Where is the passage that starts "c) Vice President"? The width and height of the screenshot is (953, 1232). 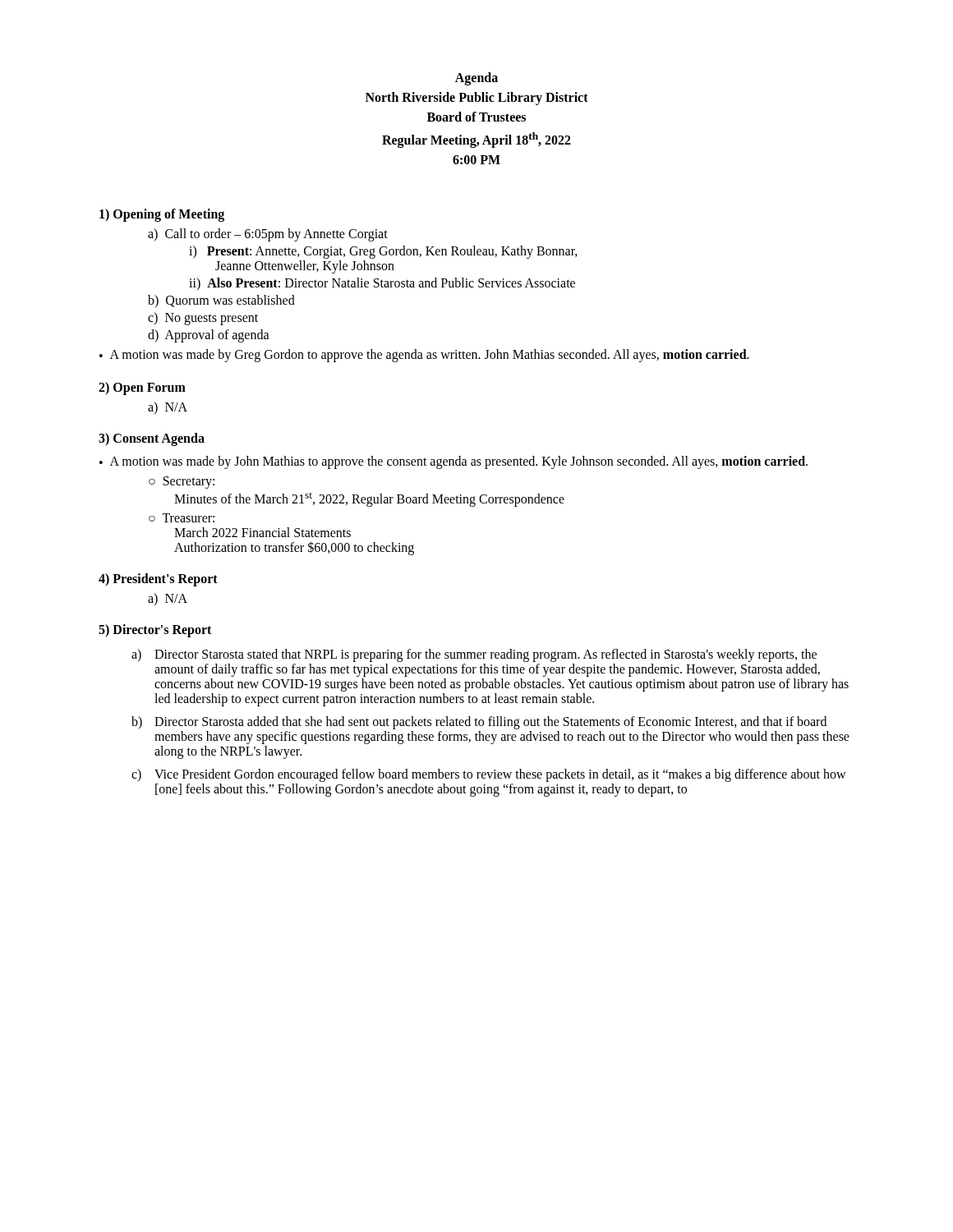[493, 782]
